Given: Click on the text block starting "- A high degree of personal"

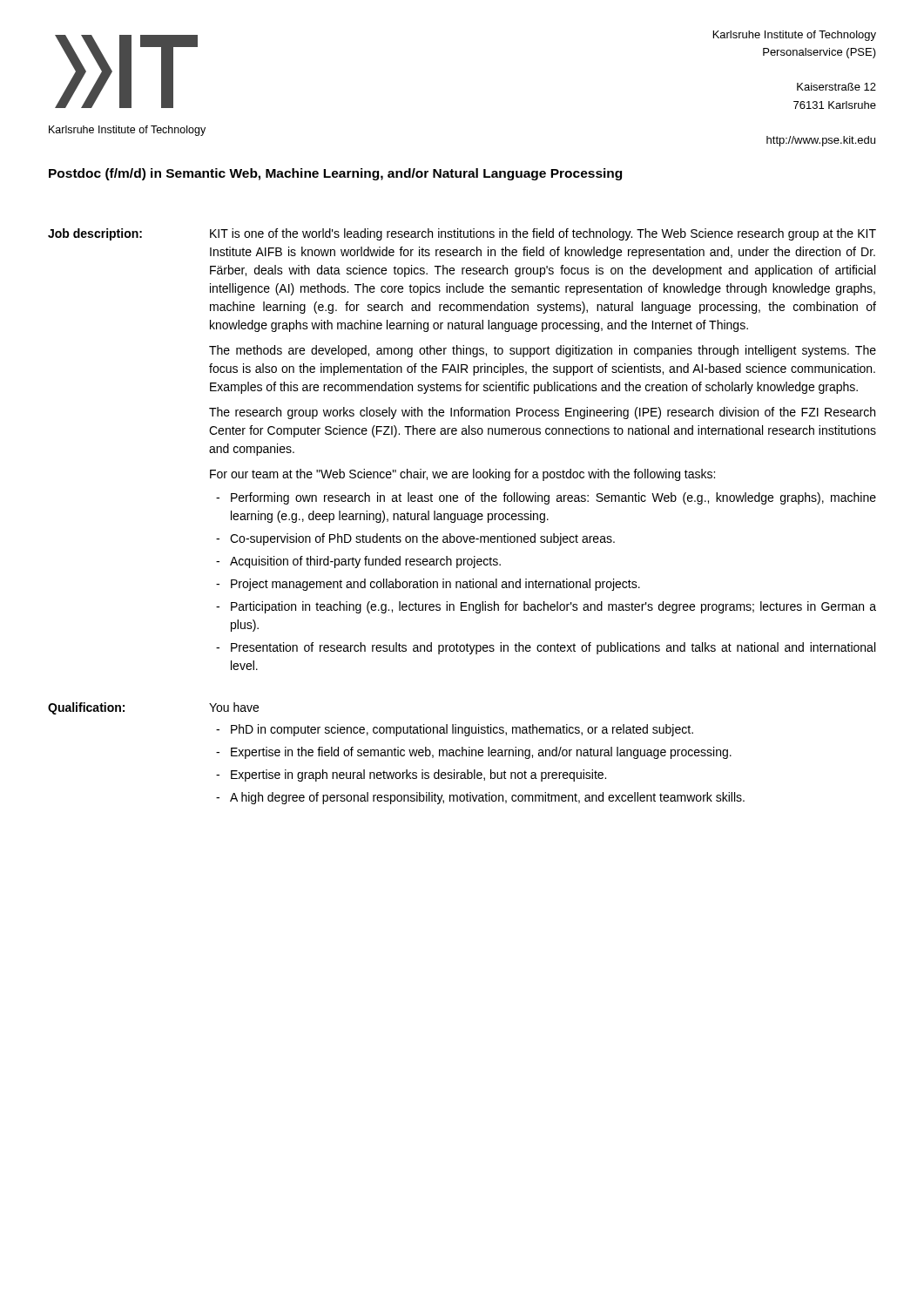Looking at the screenshot, I should click(546, 798).
